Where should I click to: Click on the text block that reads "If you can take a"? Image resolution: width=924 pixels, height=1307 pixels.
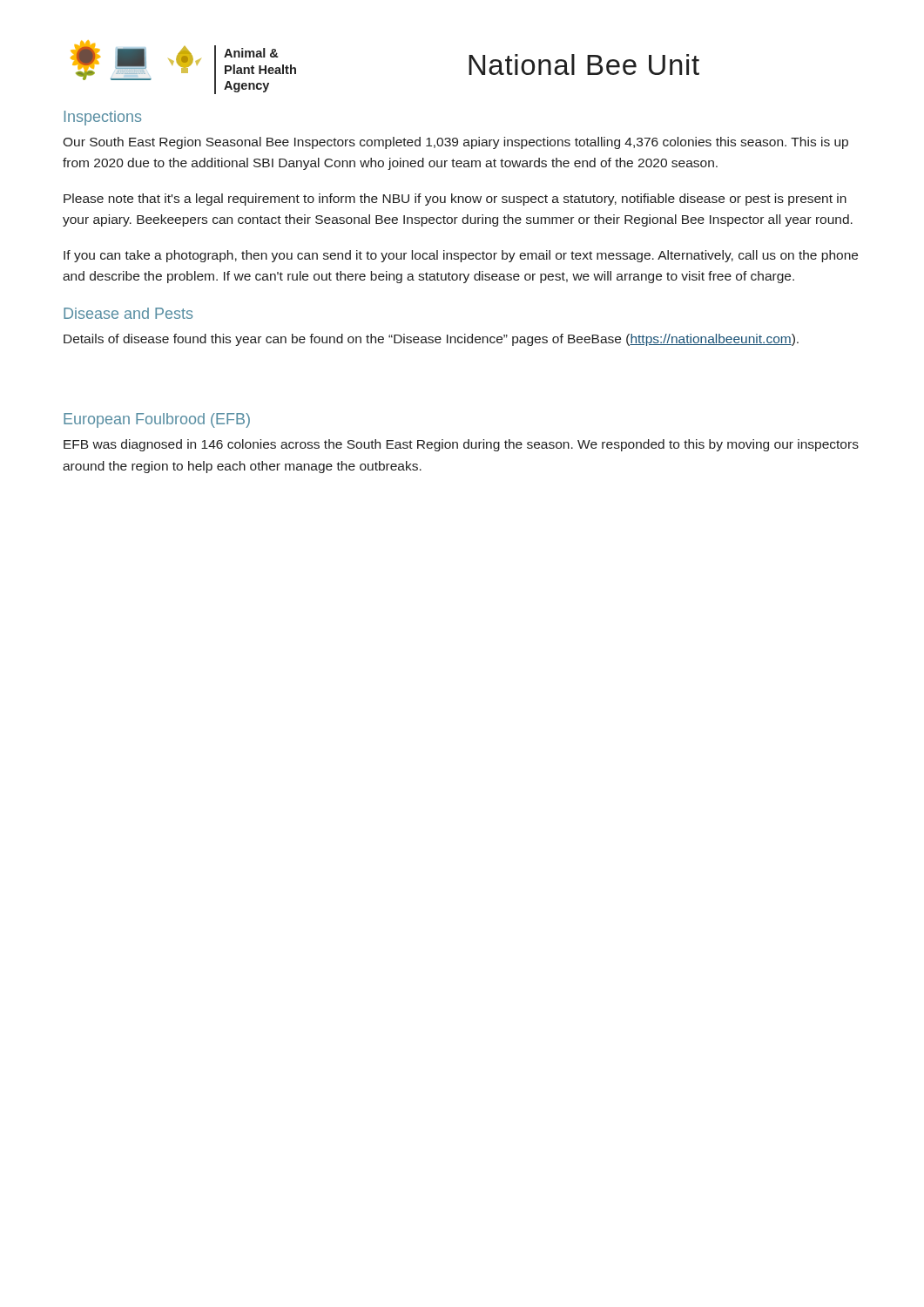tap(461, 265)
